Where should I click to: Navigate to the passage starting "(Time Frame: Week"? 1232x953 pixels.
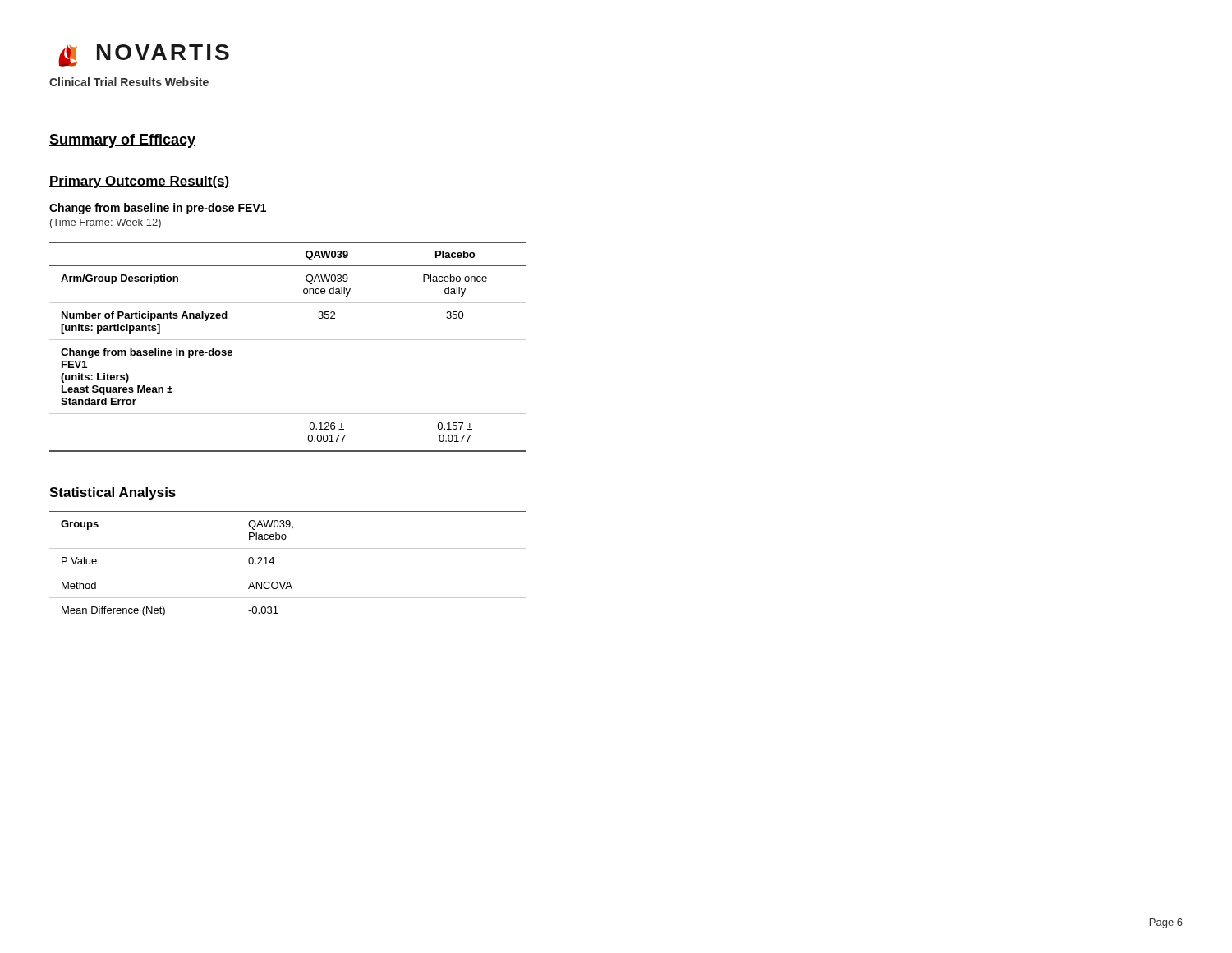click(x=105, y=222)
